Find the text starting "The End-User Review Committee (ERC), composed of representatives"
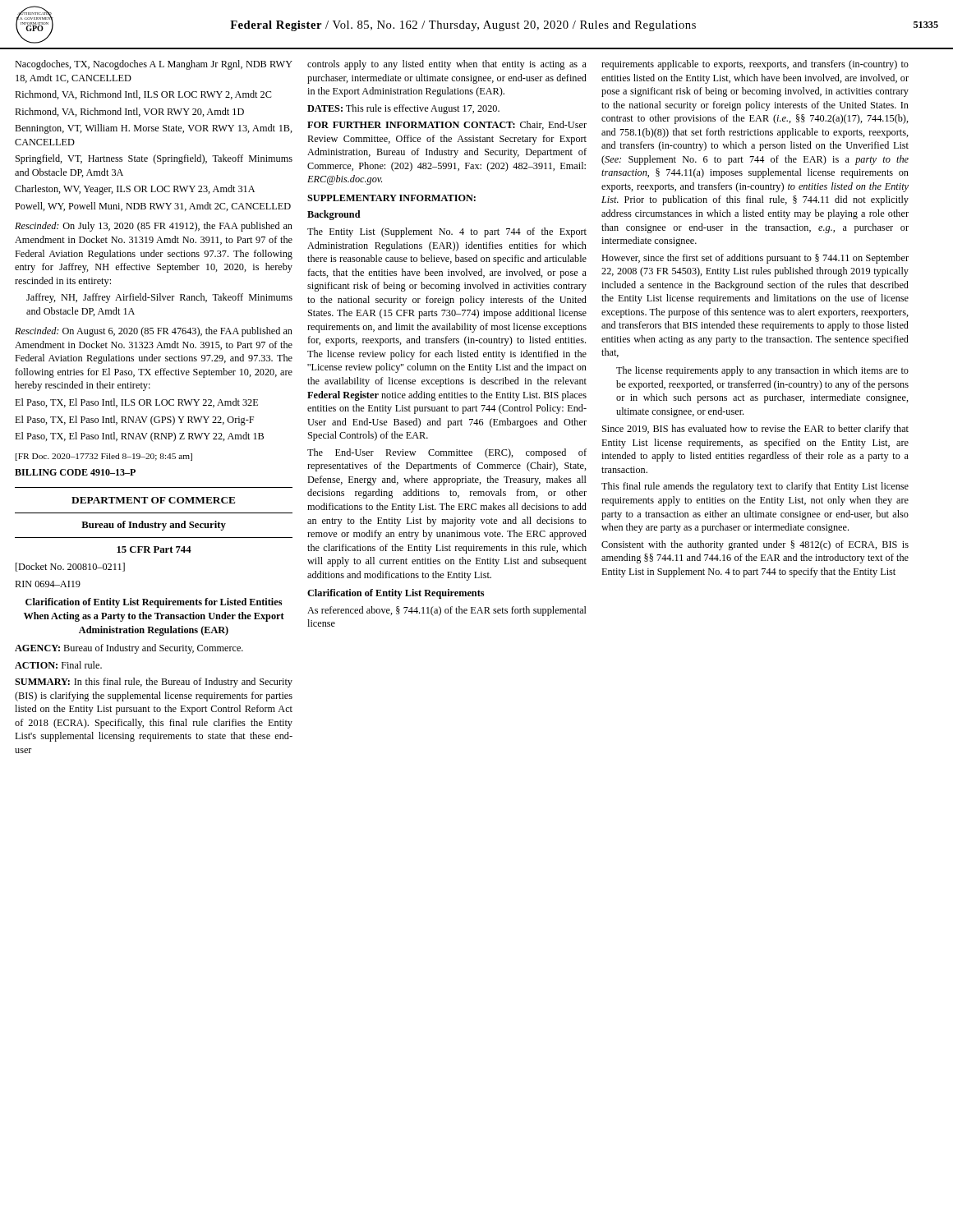953x1232 pixels. (x=447, y=514)
